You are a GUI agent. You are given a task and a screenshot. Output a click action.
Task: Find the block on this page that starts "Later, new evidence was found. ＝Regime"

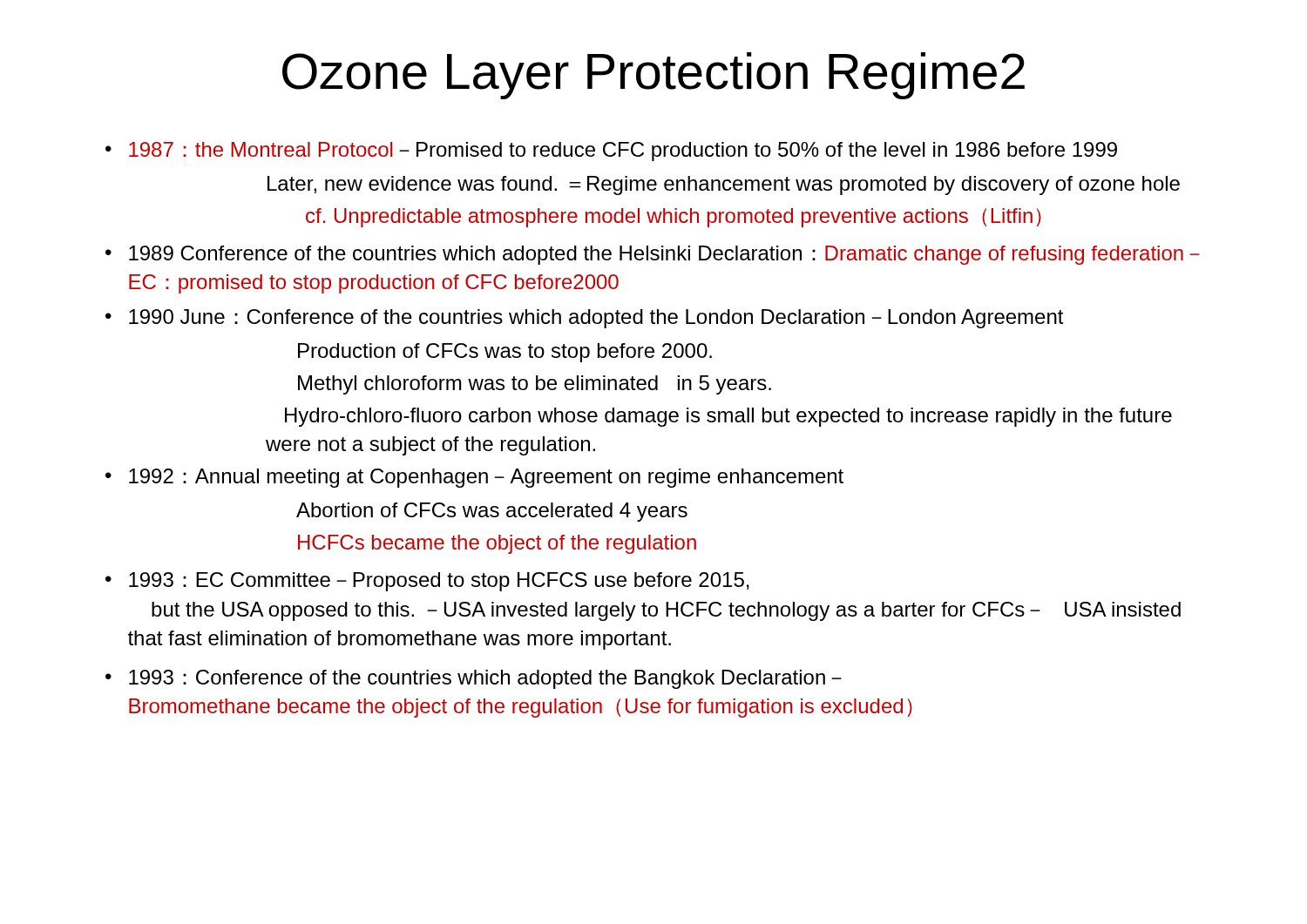pyautogui.click(x=723, y=183)
